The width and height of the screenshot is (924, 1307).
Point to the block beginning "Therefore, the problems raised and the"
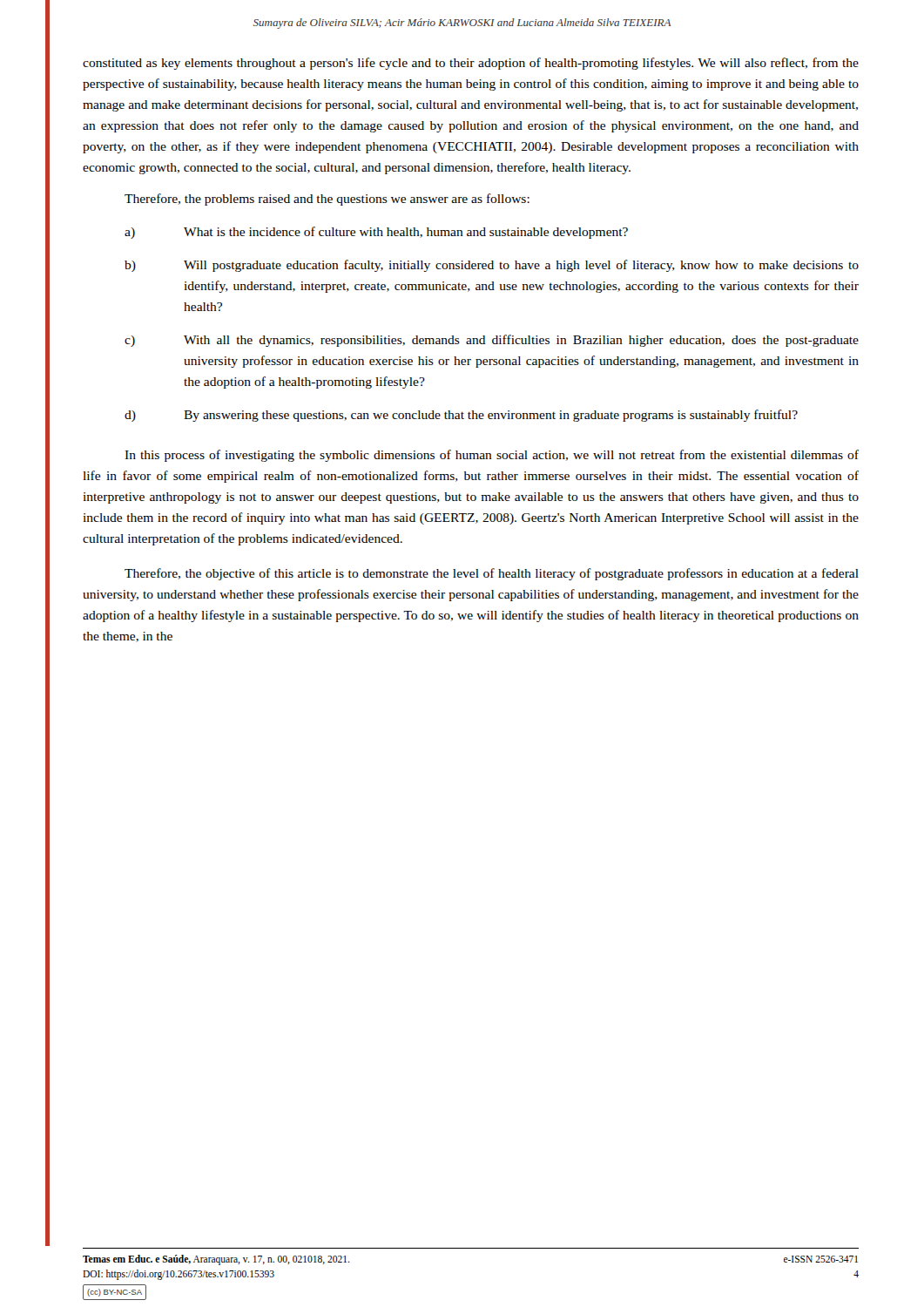(327, 198)
